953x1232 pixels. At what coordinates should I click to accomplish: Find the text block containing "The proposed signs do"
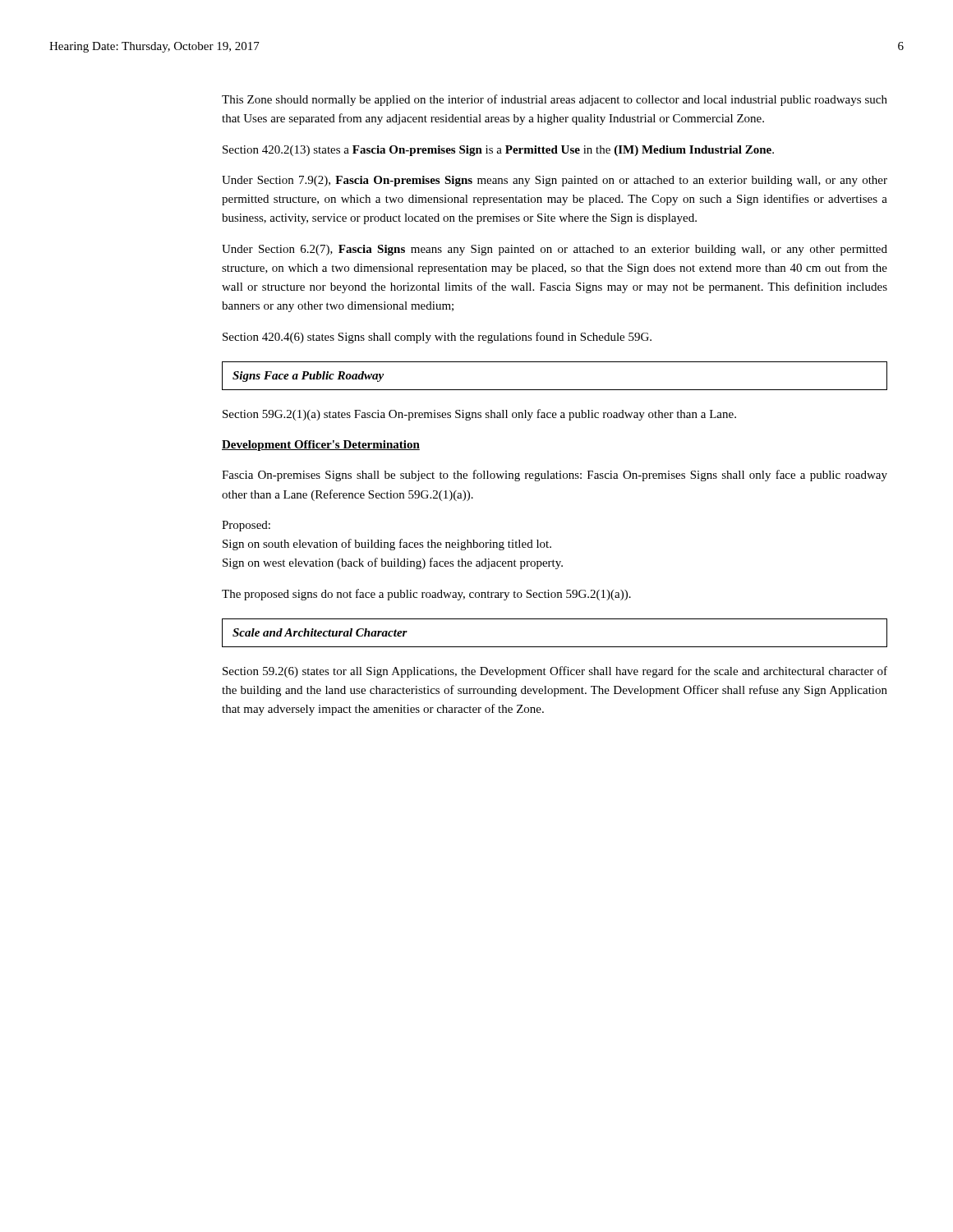[x=555, y=594]
